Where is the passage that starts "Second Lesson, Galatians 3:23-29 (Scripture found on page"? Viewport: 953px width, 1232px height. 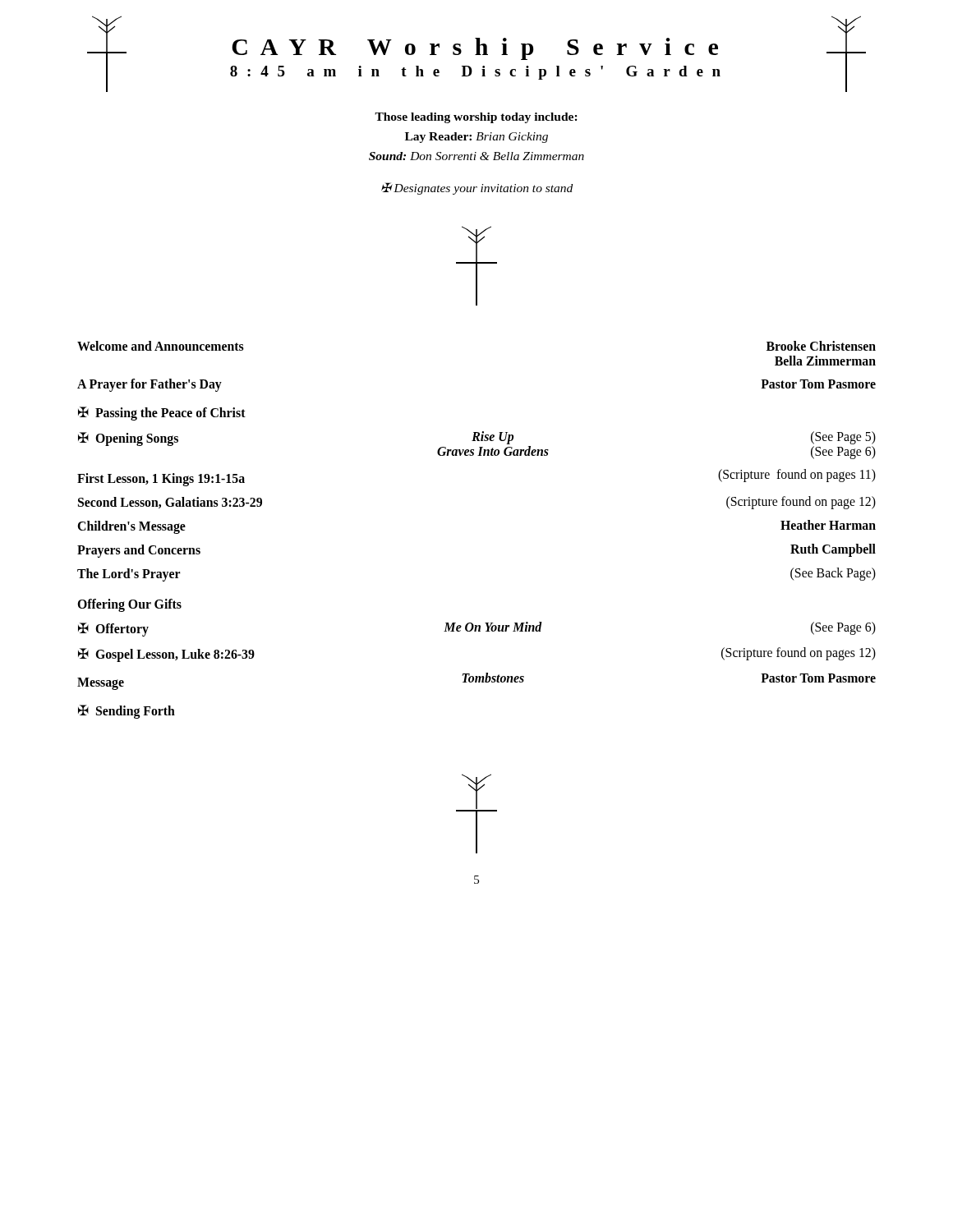pos(189,502)
